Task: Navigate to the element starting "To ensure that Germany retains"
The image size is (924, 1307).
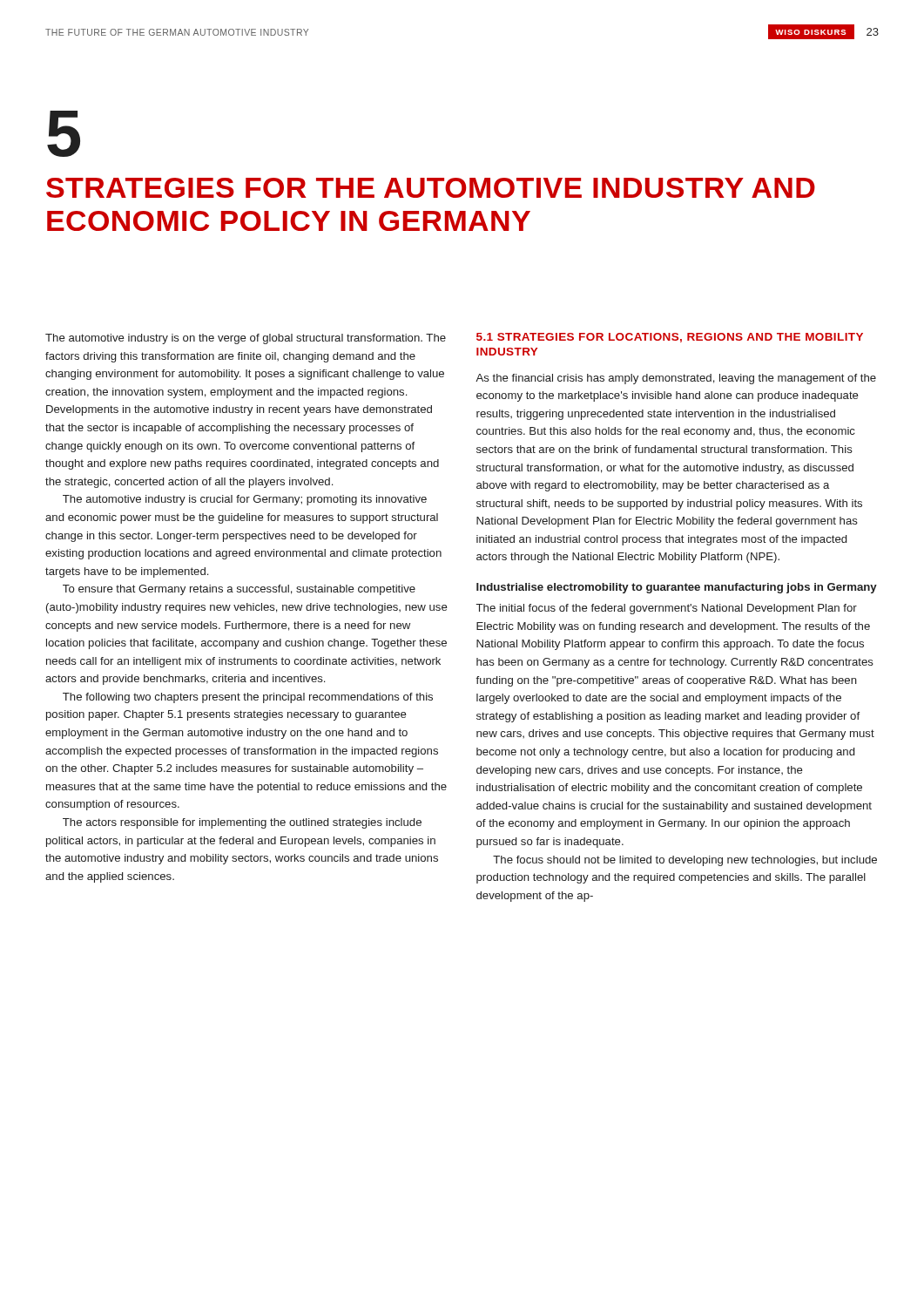Action: (x=247, y=634)
